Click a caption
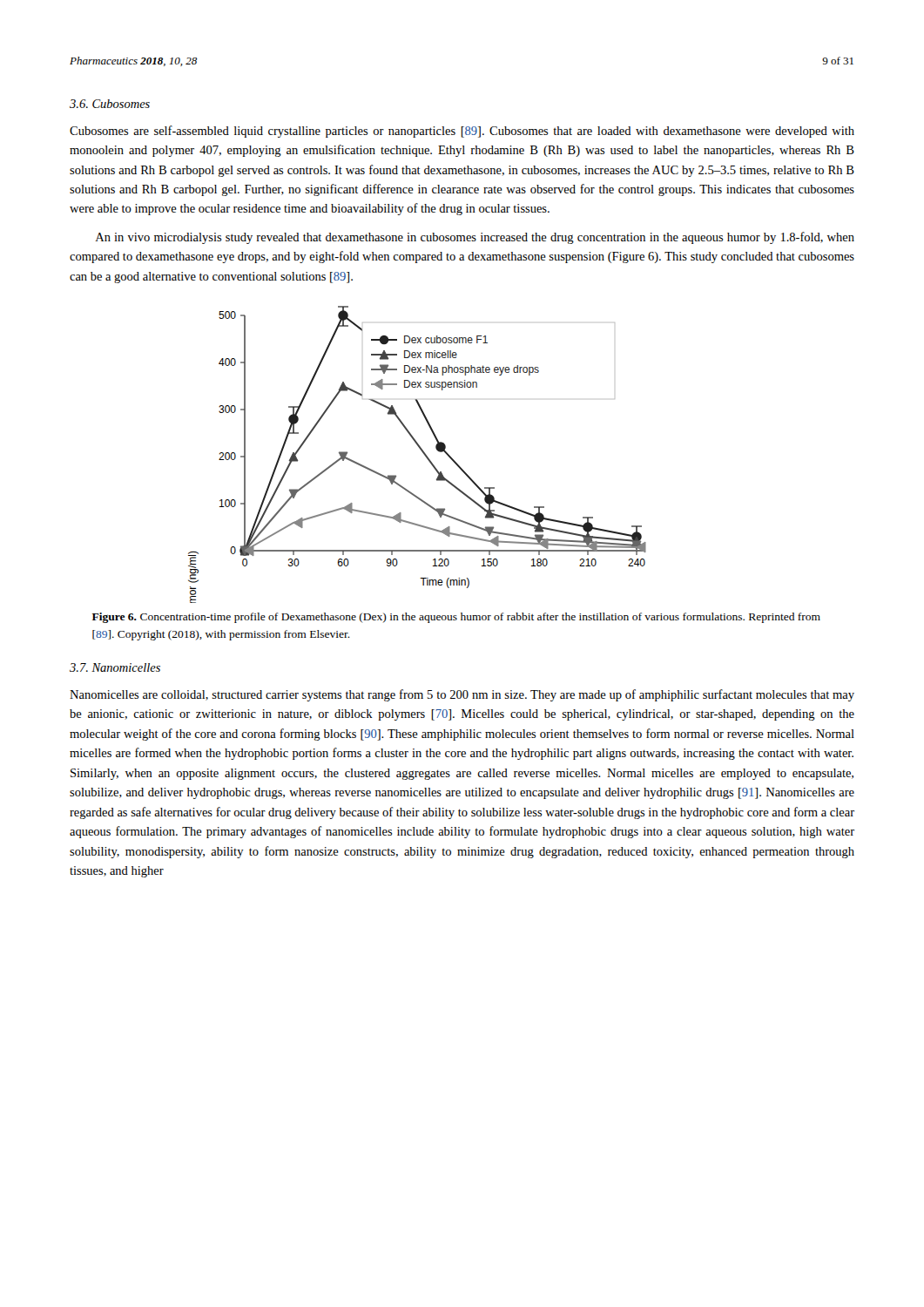The image size is (924, 1307). [456, 625]
